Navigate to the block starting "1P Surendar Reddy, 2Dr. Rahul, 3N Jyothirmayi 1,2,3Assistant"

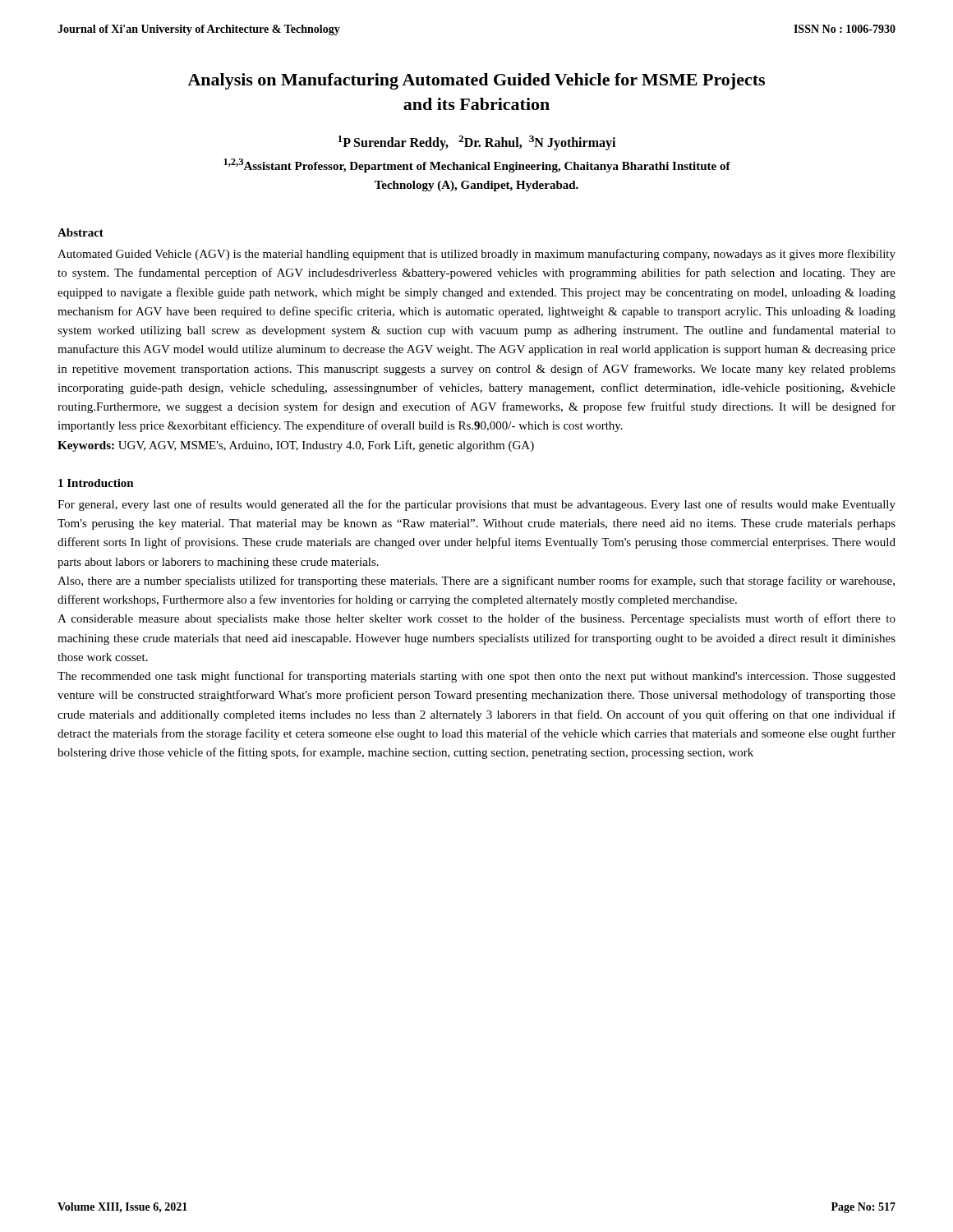[x=476, y=163]
